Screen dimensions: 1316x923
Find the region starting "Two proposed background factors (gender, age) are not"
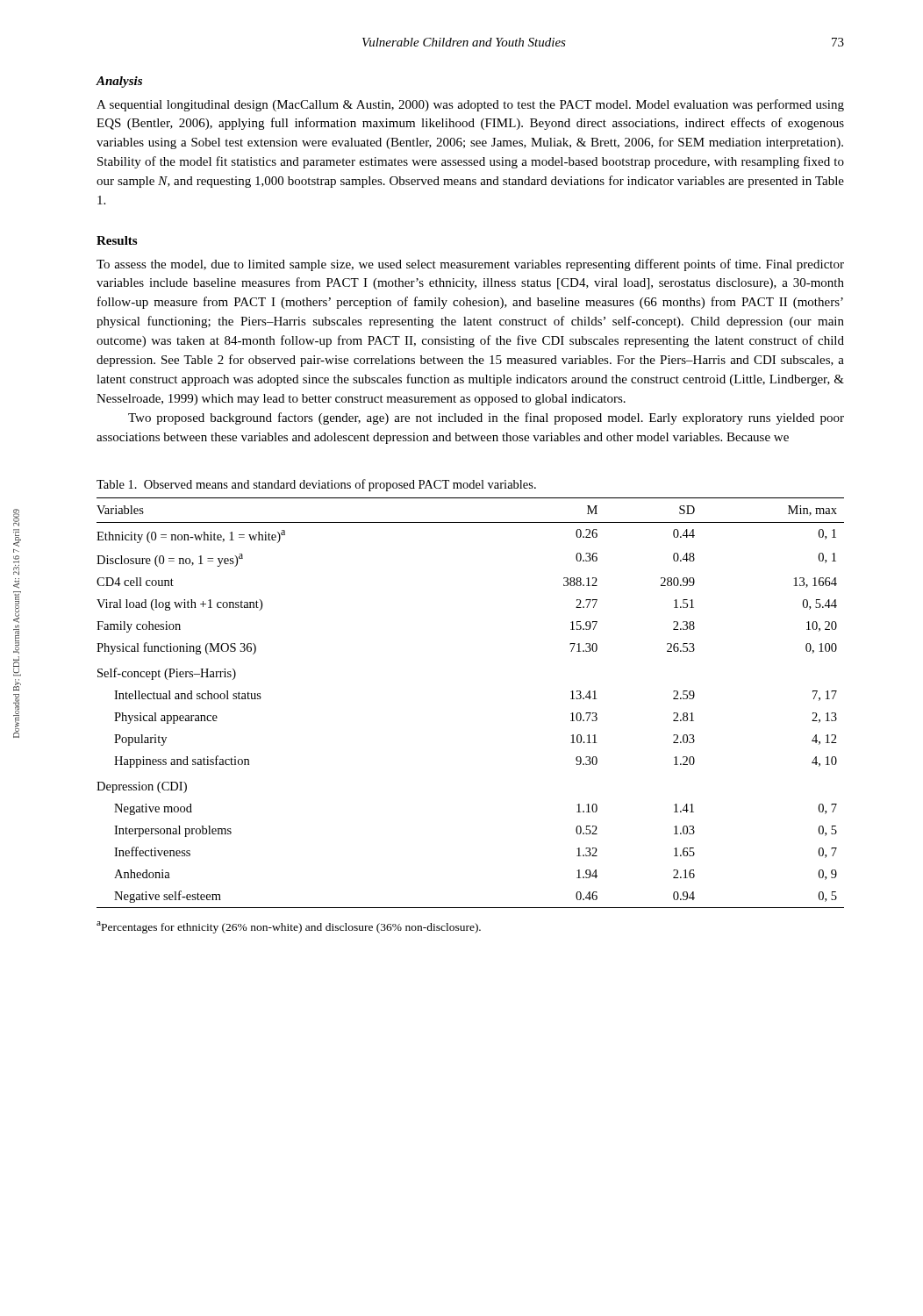click(x=470, y=427)
